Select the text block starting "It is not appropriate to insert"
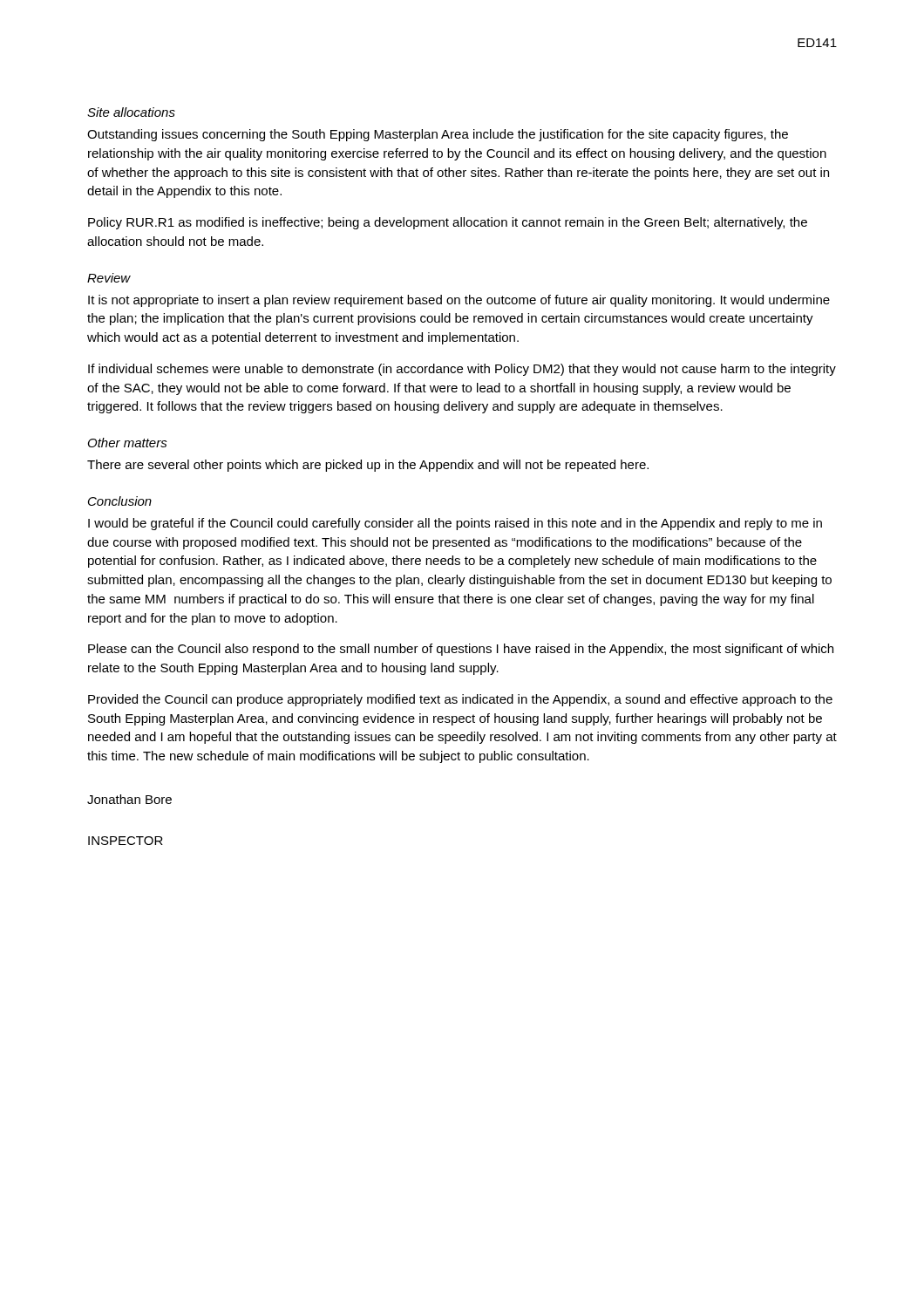Image resolution: width=924 pixels, height=1308 pixels. click(x=459, y=318)
